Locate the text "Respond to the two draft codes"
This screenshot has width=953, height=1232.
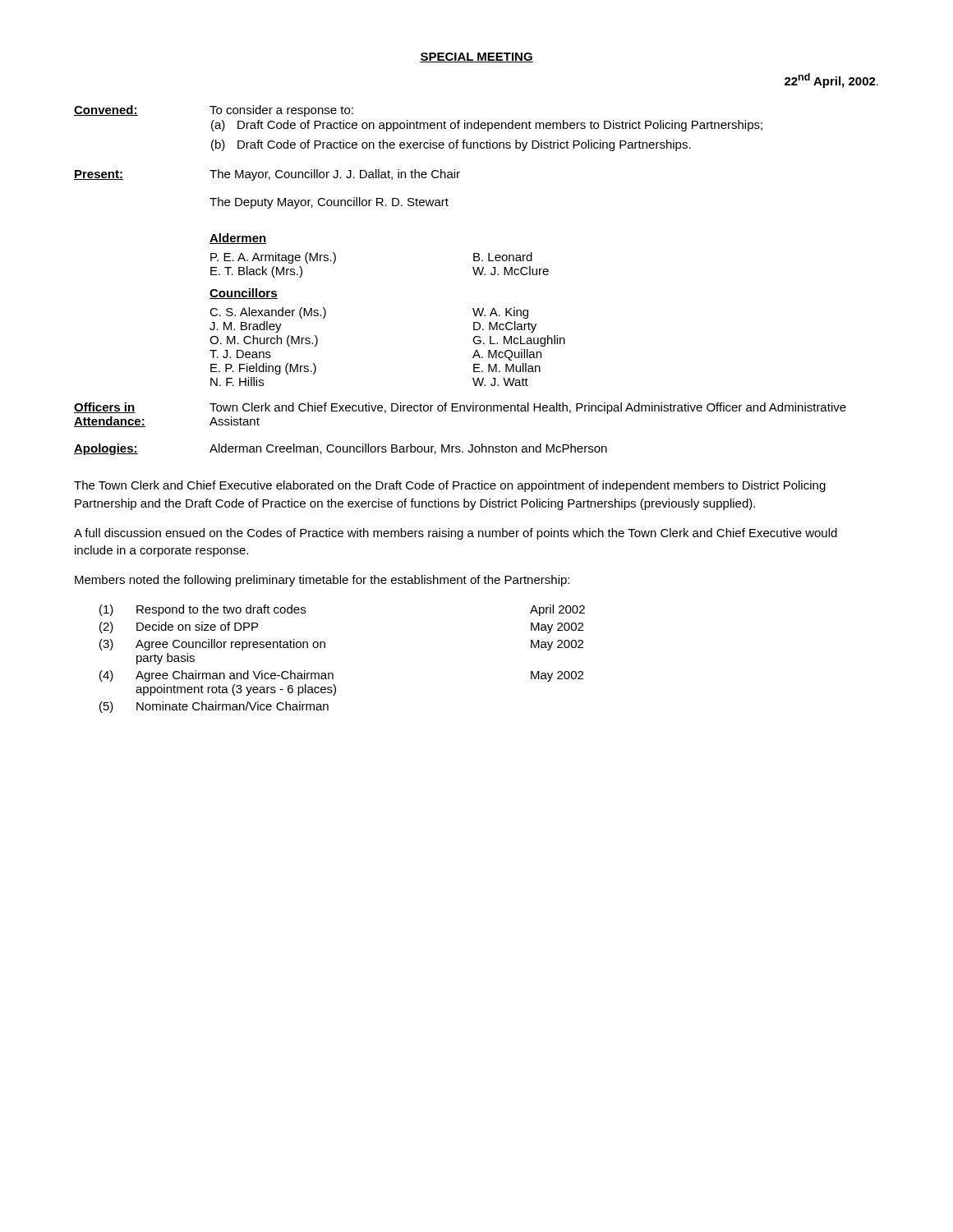point(221,609)
